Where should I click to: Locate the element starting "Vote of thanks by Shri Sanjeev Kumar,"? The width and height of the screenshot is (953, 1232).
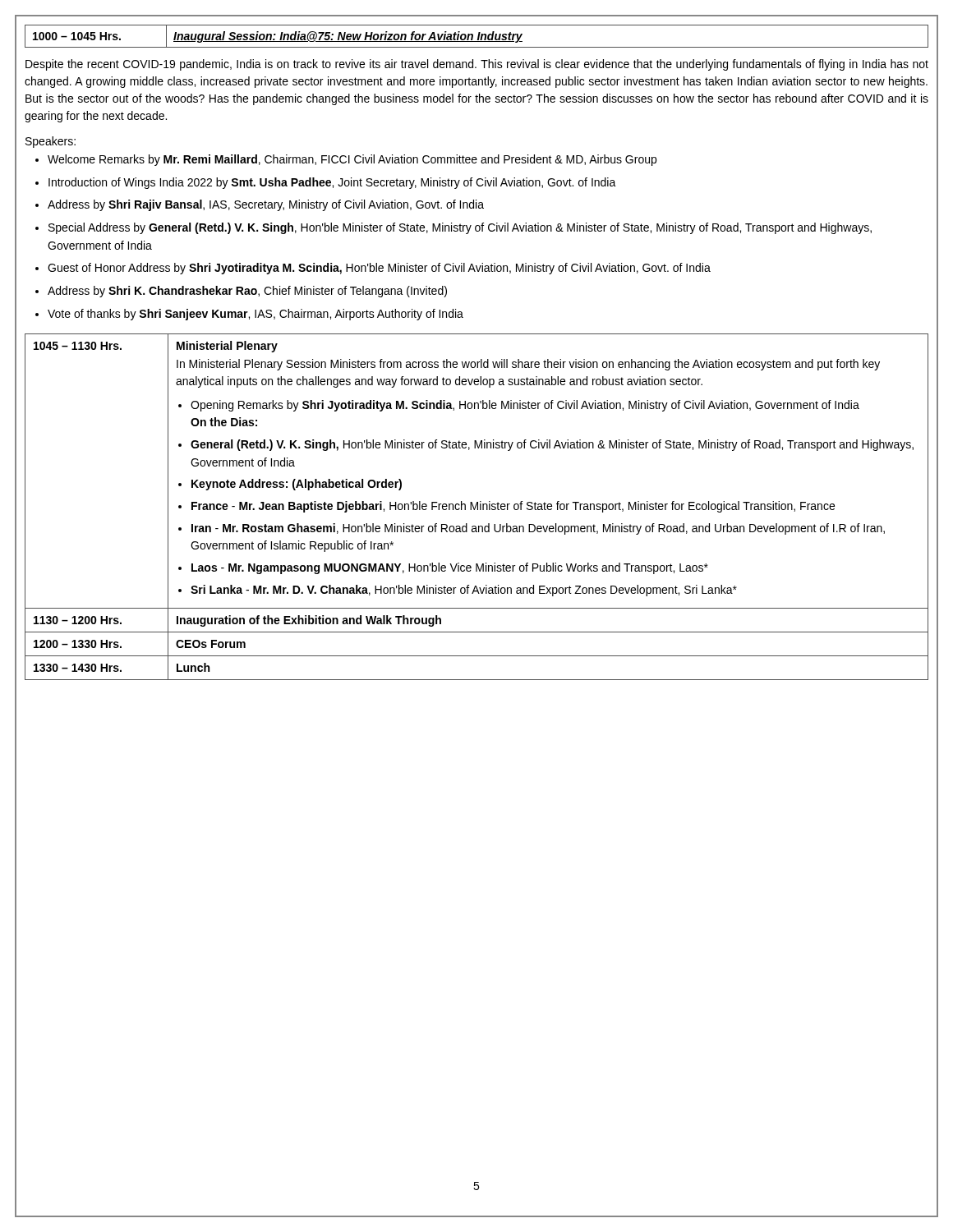point(255,314)
